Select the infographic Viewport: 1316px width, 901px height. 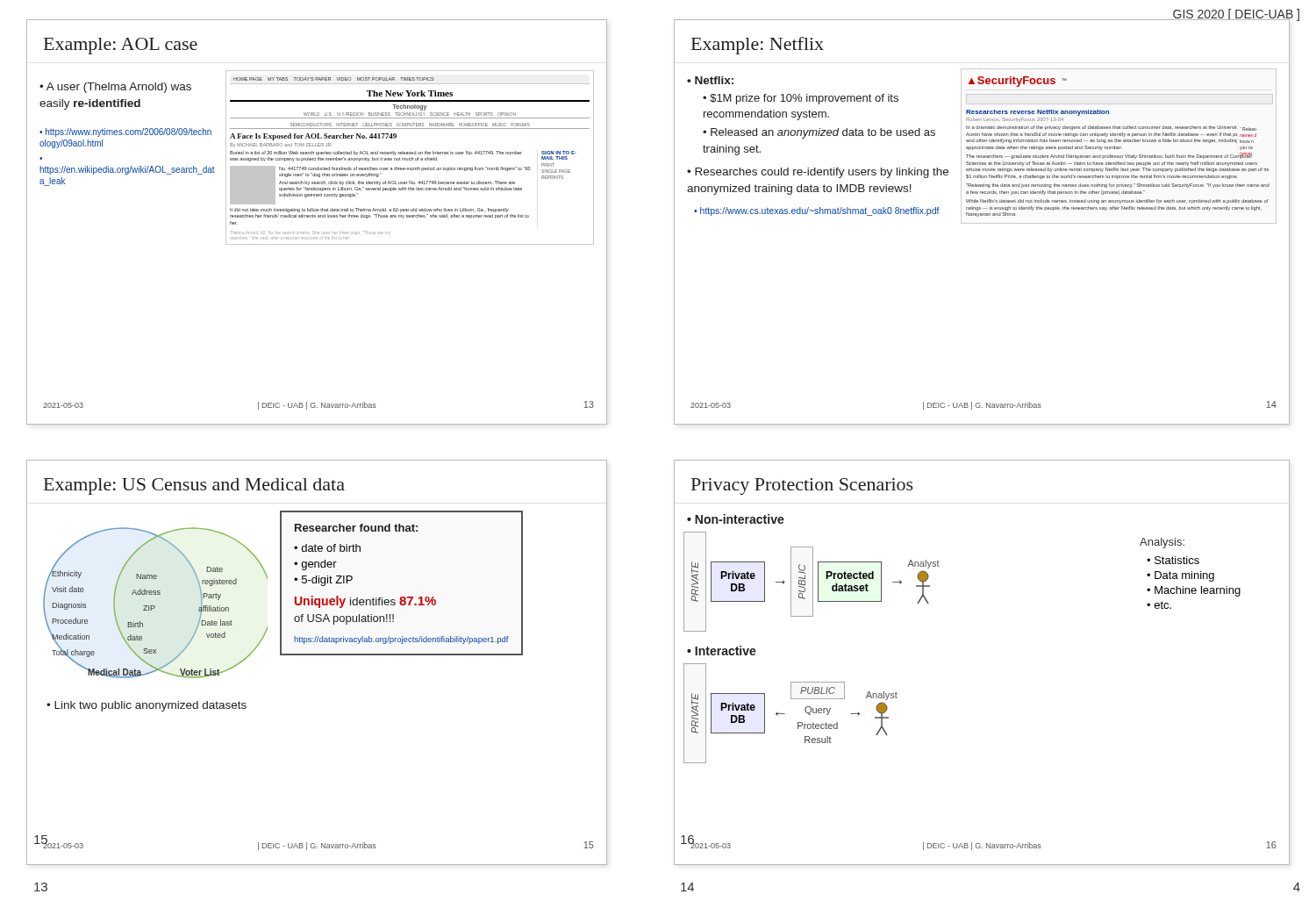tap(317, 662)
